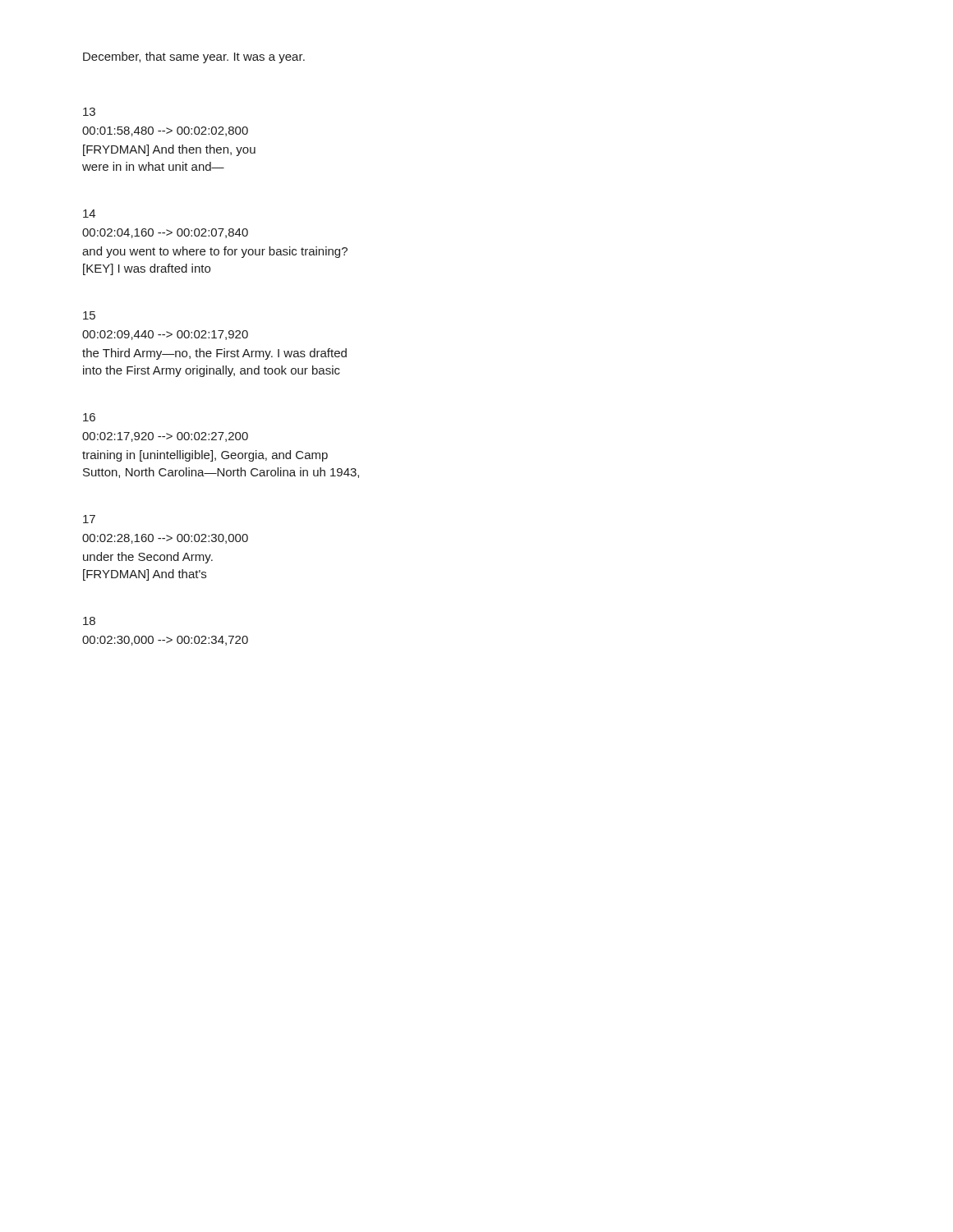Find the text that says "00:01:58,480 --> 00:02:02,800"

point(165,130)
